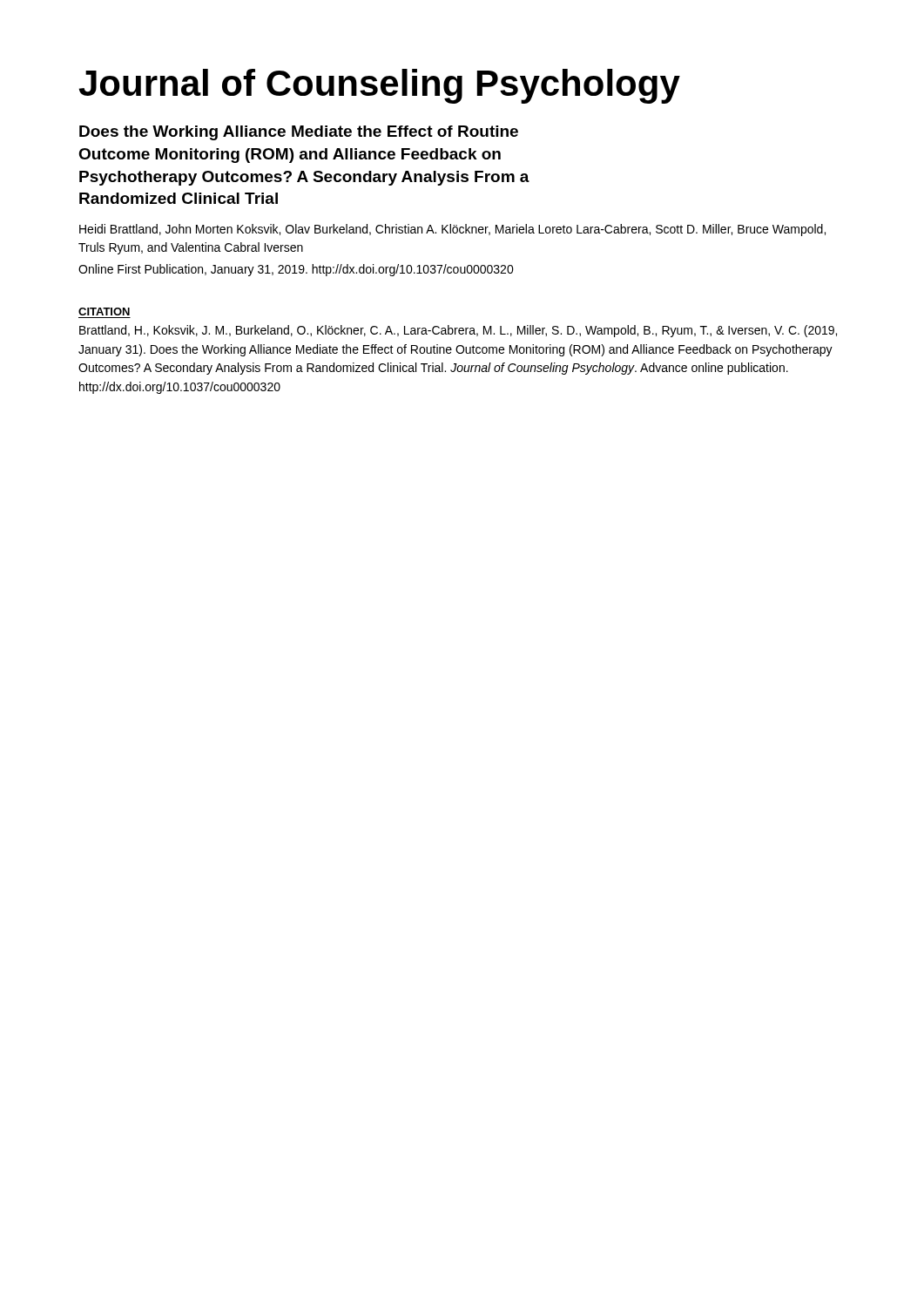Locate the text block starting "Heidi Brattland, John Morten Koksvik, Olav Burkeland, Christian"
924x1307 pixels.
pyautogui.click(x=462, y=239)
